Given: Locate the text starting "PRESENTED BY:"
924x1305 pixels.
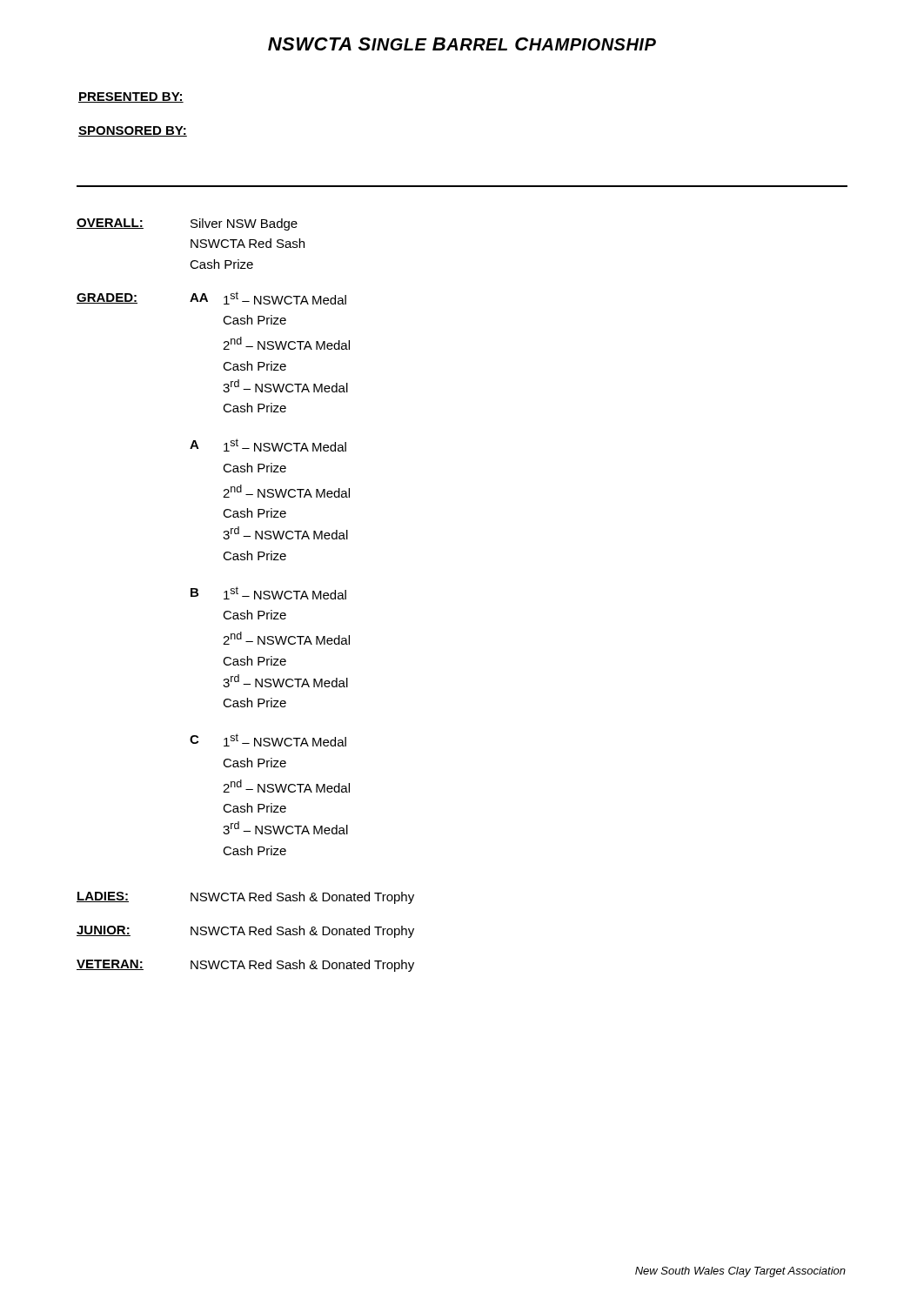Looking at the screenshot, I should pos(131,96).
